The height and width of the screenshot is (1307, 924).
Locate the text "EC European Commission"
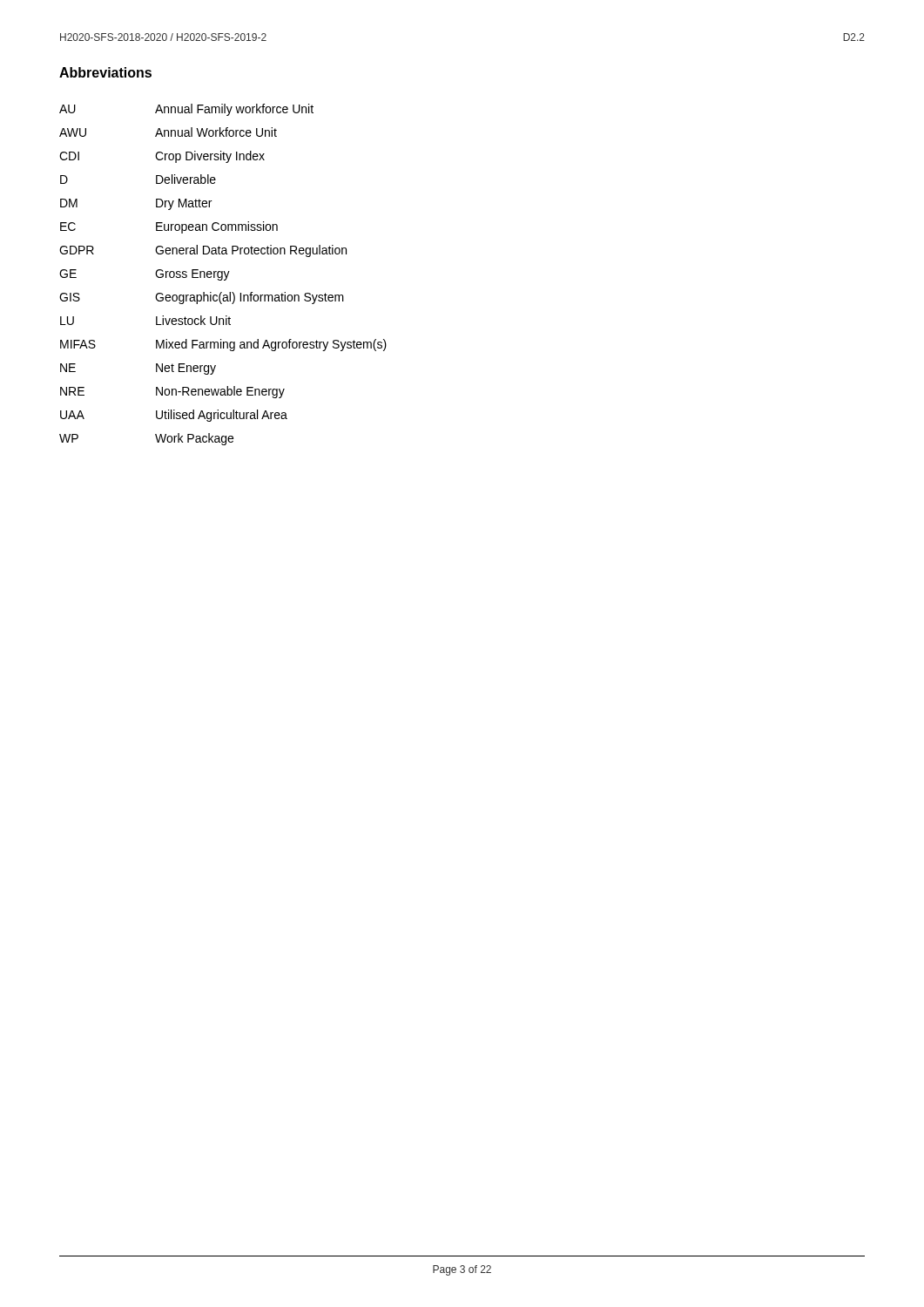(169, 227)
